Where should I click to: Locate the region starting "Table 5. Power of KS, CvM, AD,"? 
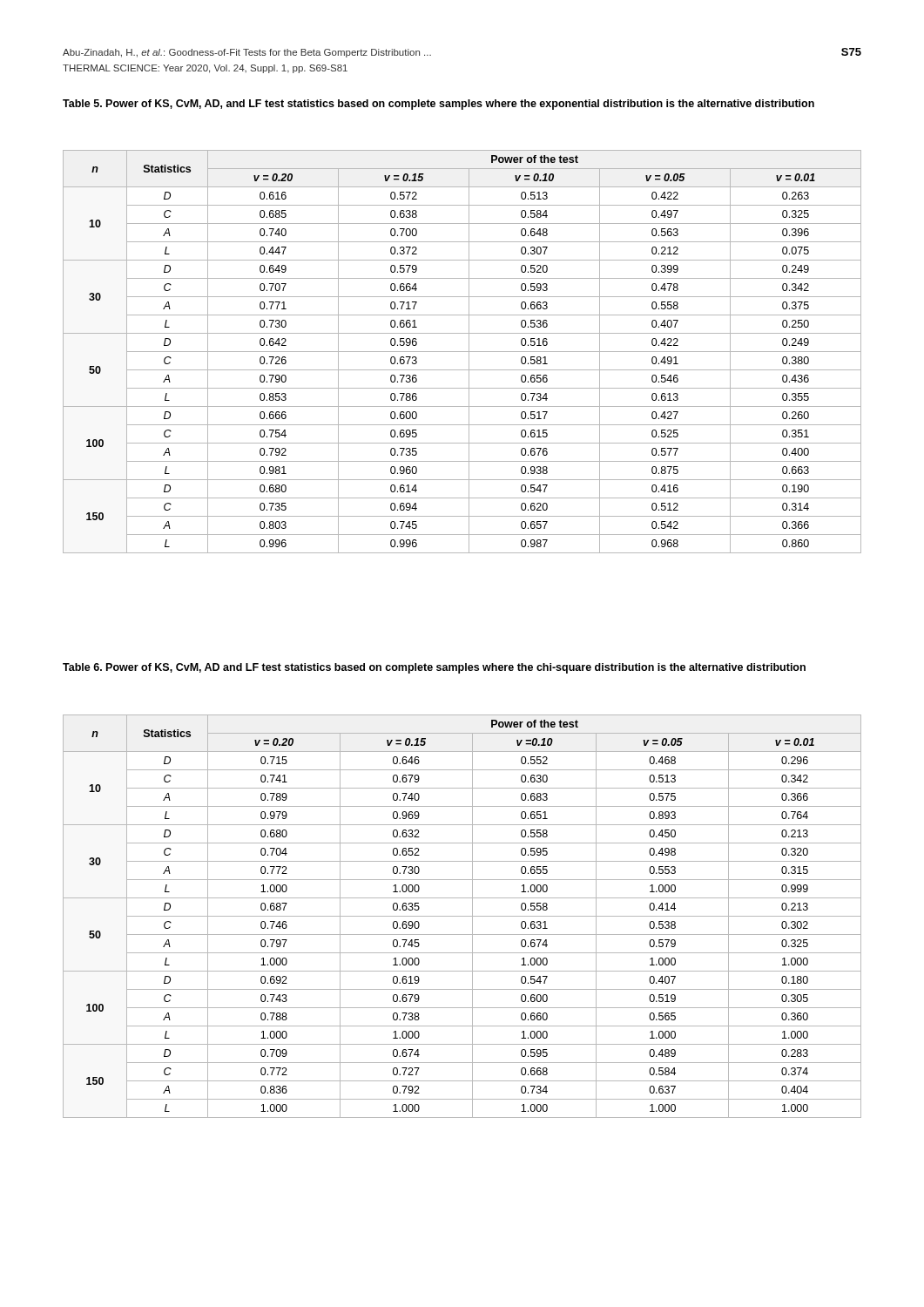[x=439, y=104]
